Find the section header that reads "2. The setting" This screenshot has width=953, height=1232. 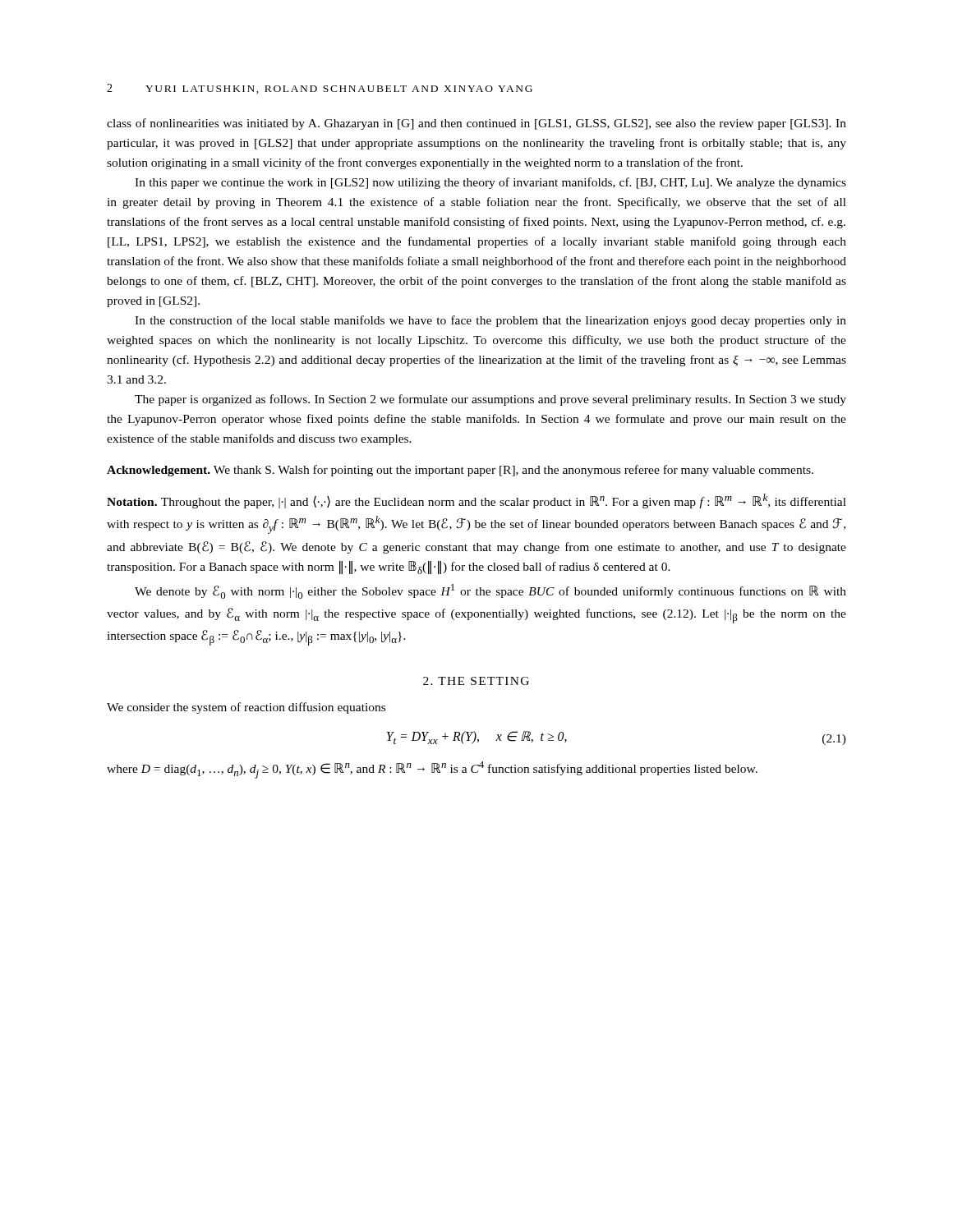tap(476, 681)
